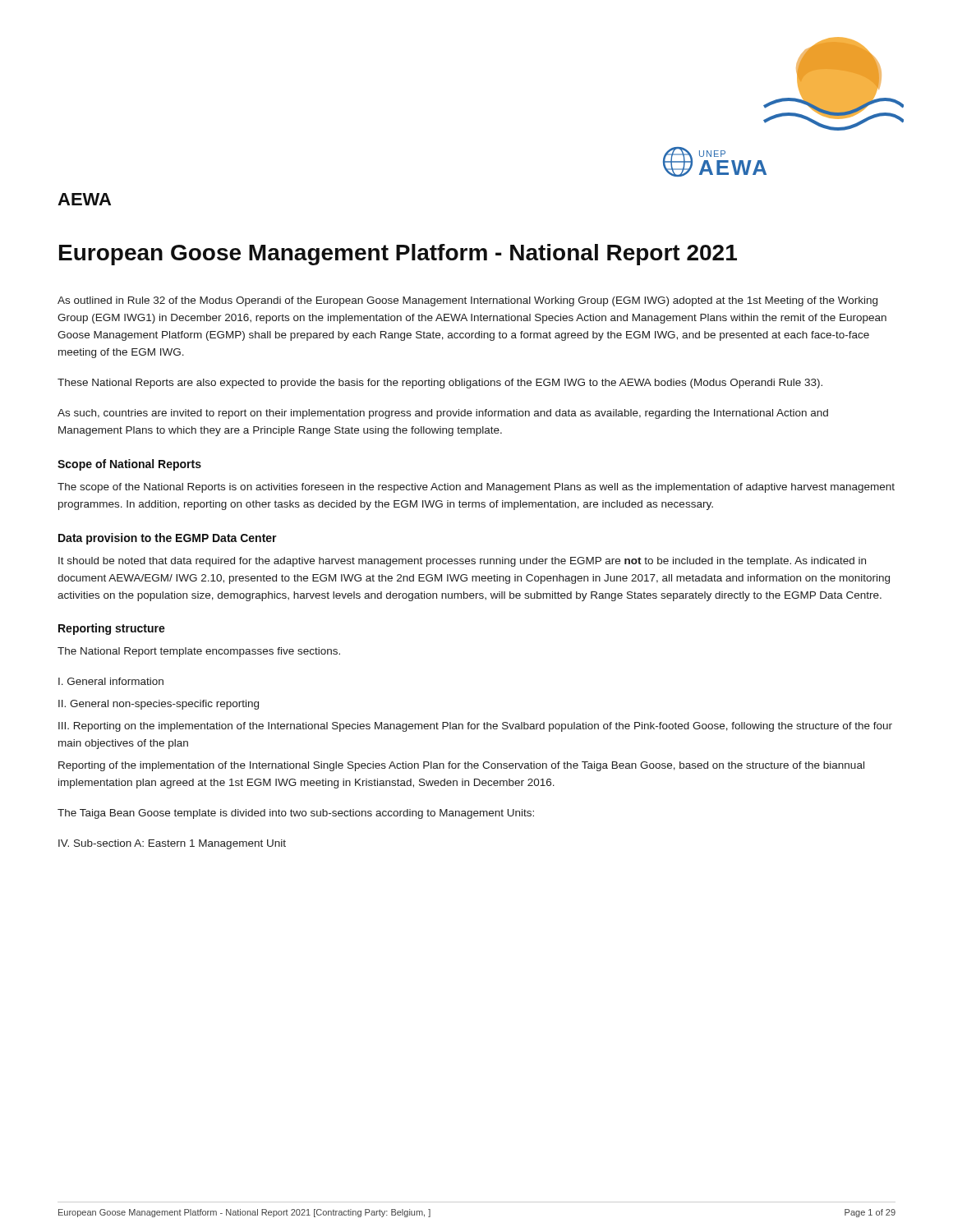Point to the passage starting "I. General information"
This screenshot has height=1232, width=953.
111,682
